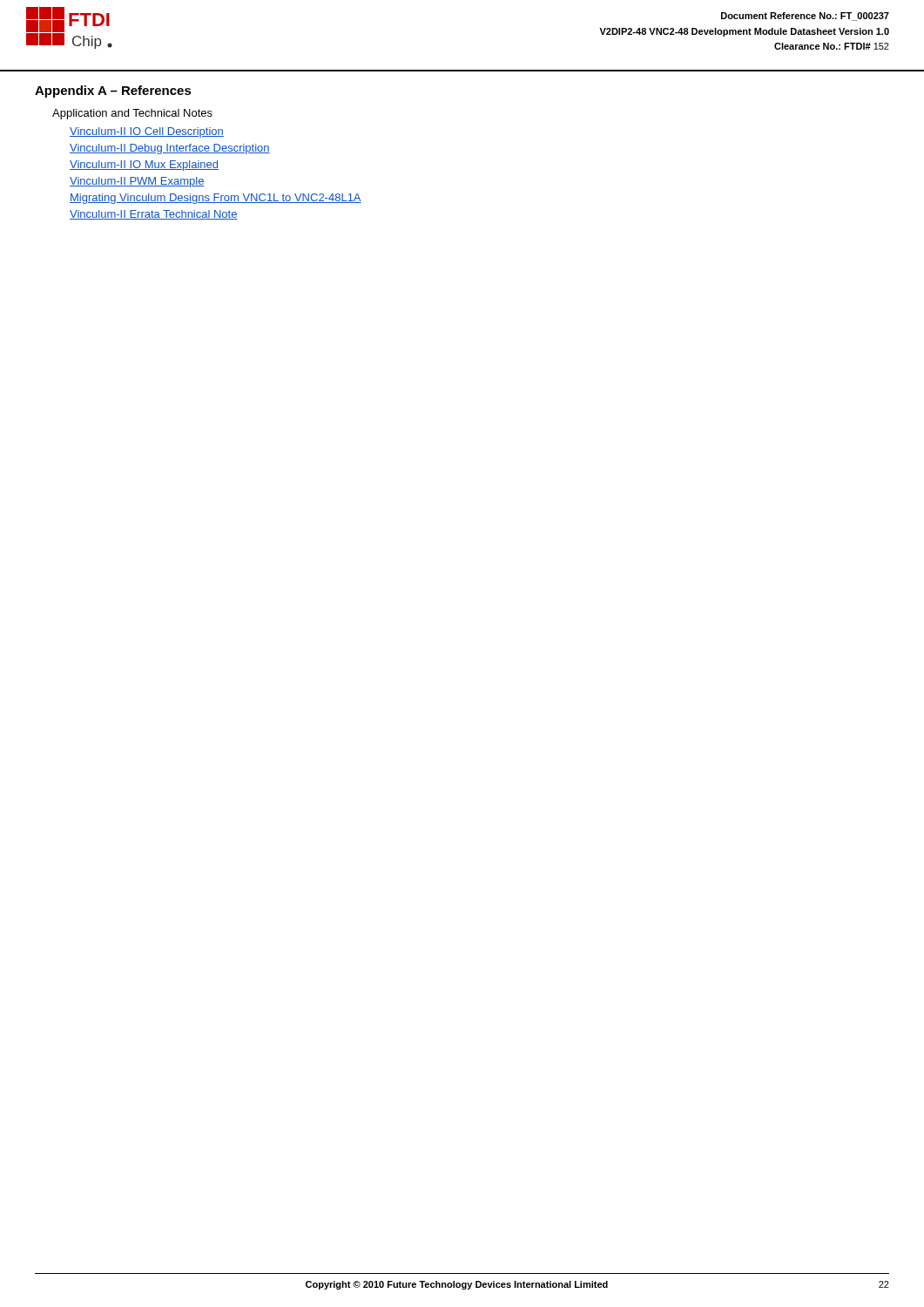This screenshot has width=924, height=1307.
Task: Select the list item containing "Vinculum-II Errata Technical"
Action: pos(153,214)
